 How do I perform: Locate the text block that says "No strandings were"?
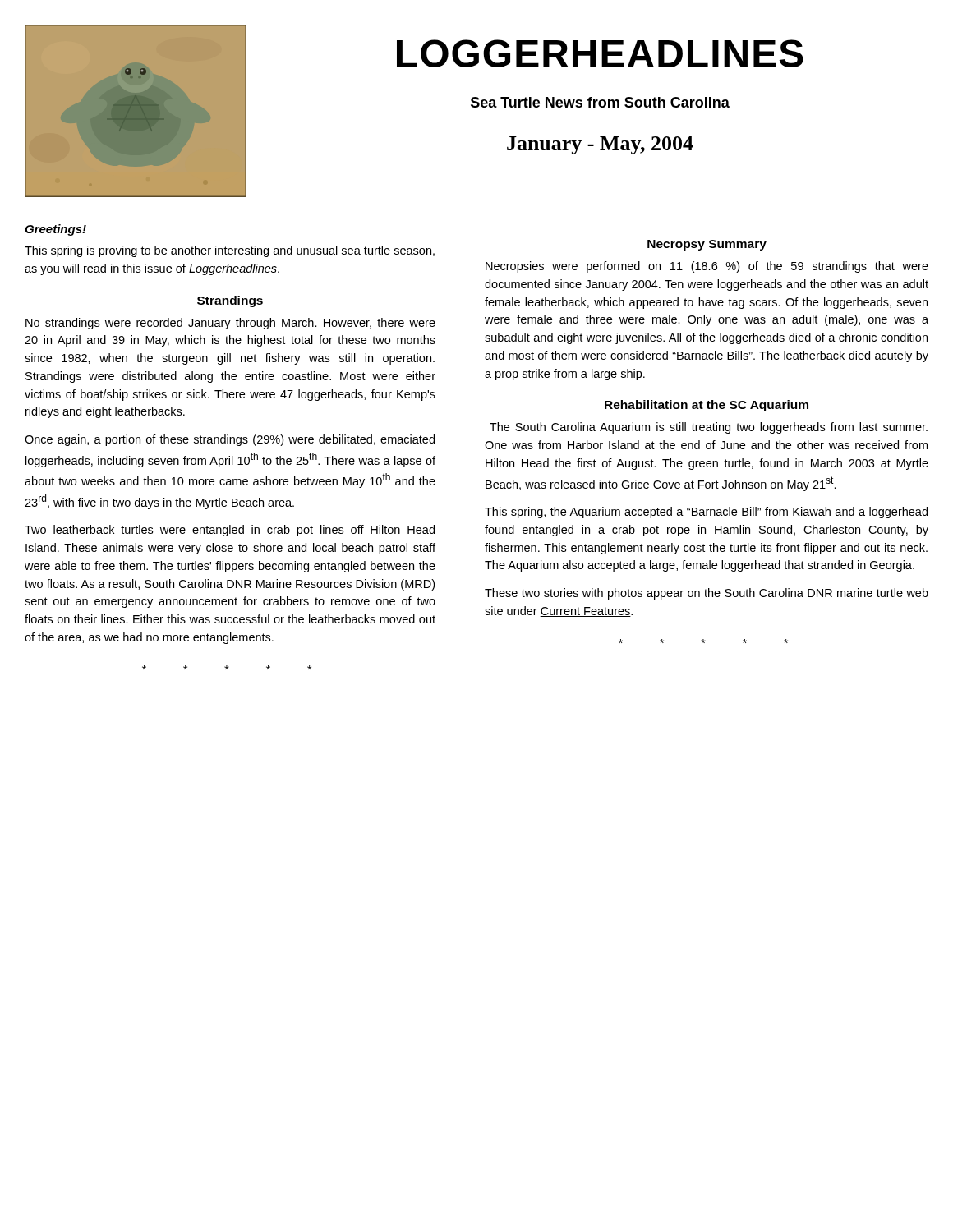(x=230, y=367)
